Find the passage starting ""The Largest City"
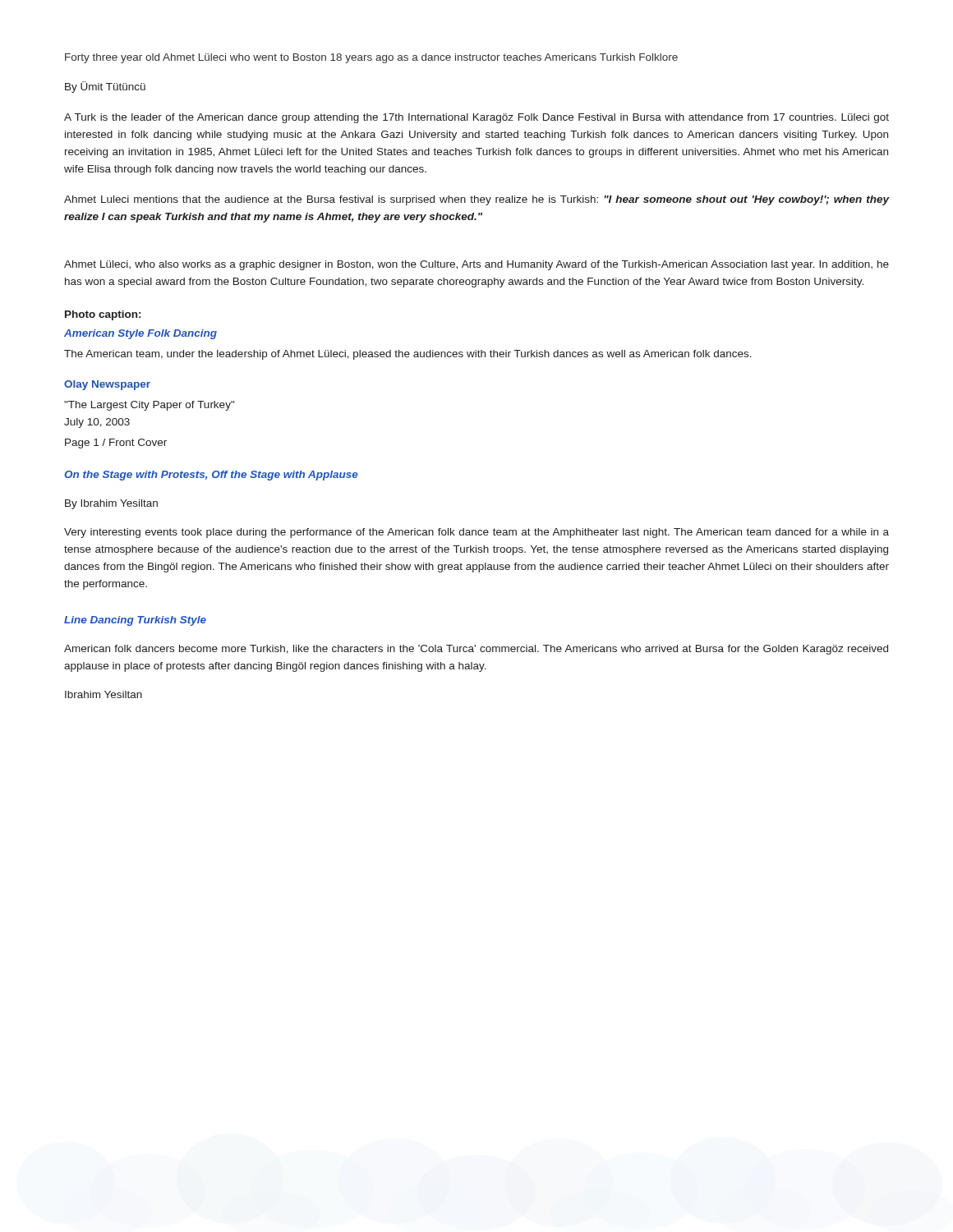This screenshot has width=953, height=1232. coord(149,406)
